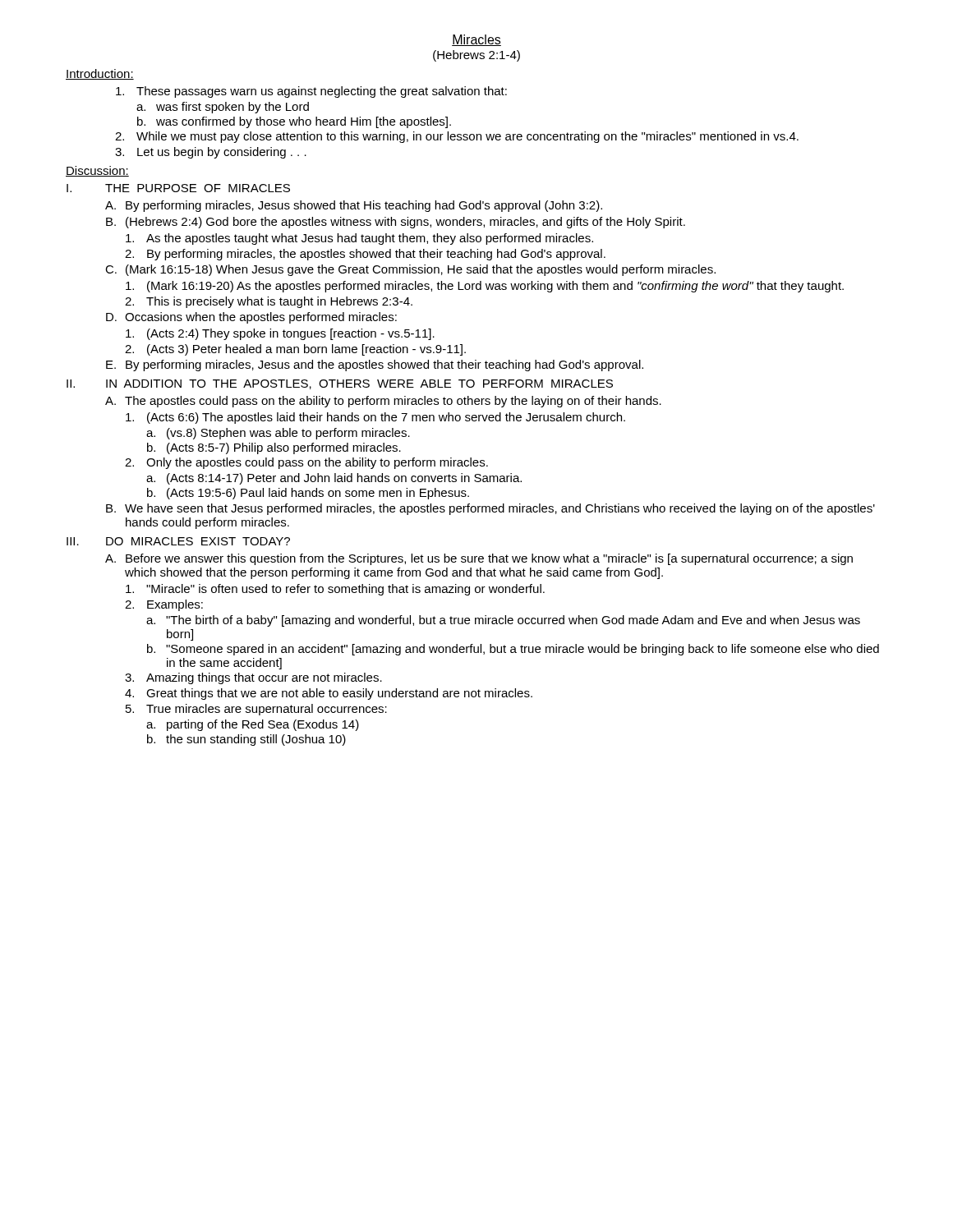
Task: Locate the list item containing "2. While we must pay close attention to"
Action: coord(501,136)
